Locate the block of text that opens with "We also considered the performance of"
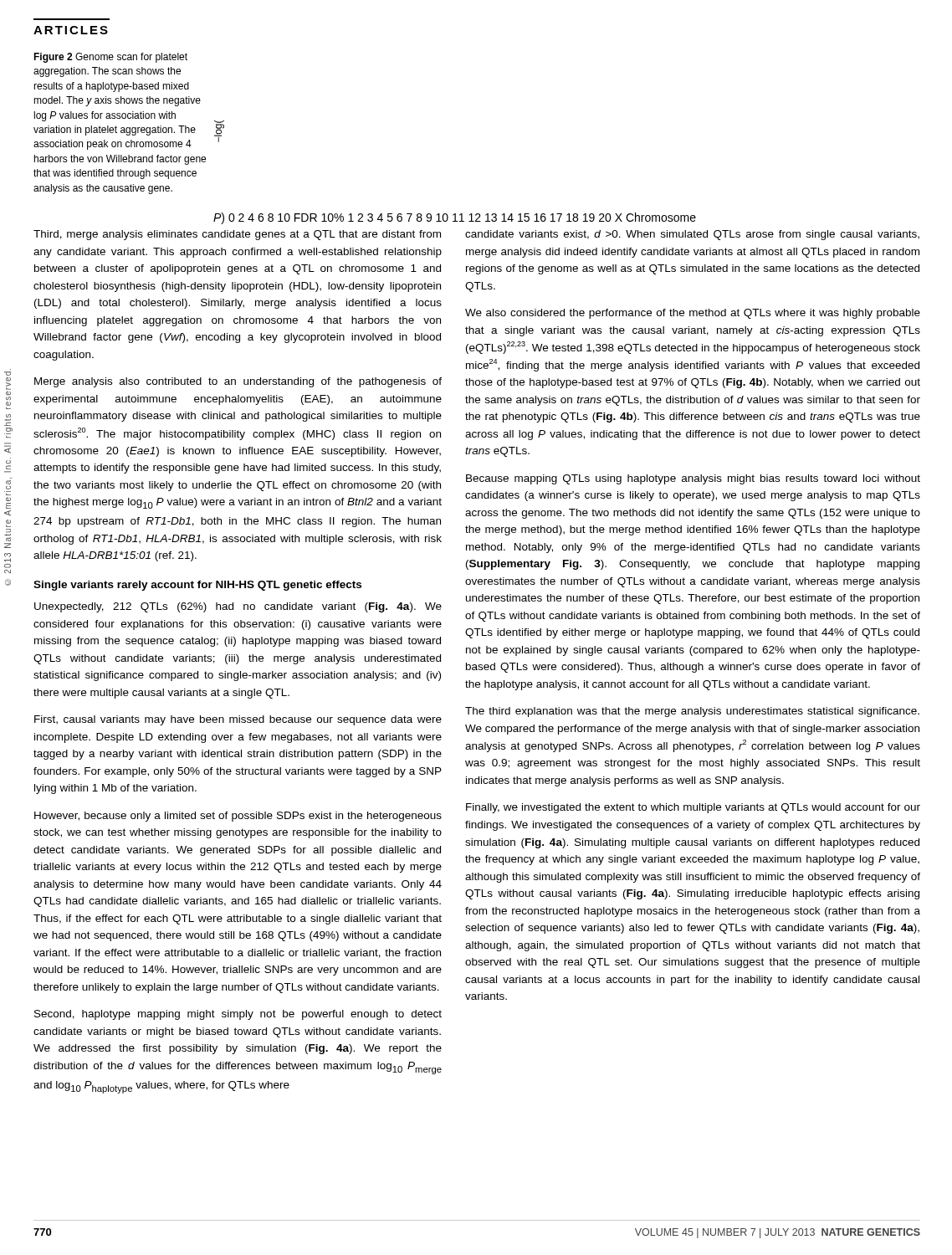 click(x=693, y=382)
